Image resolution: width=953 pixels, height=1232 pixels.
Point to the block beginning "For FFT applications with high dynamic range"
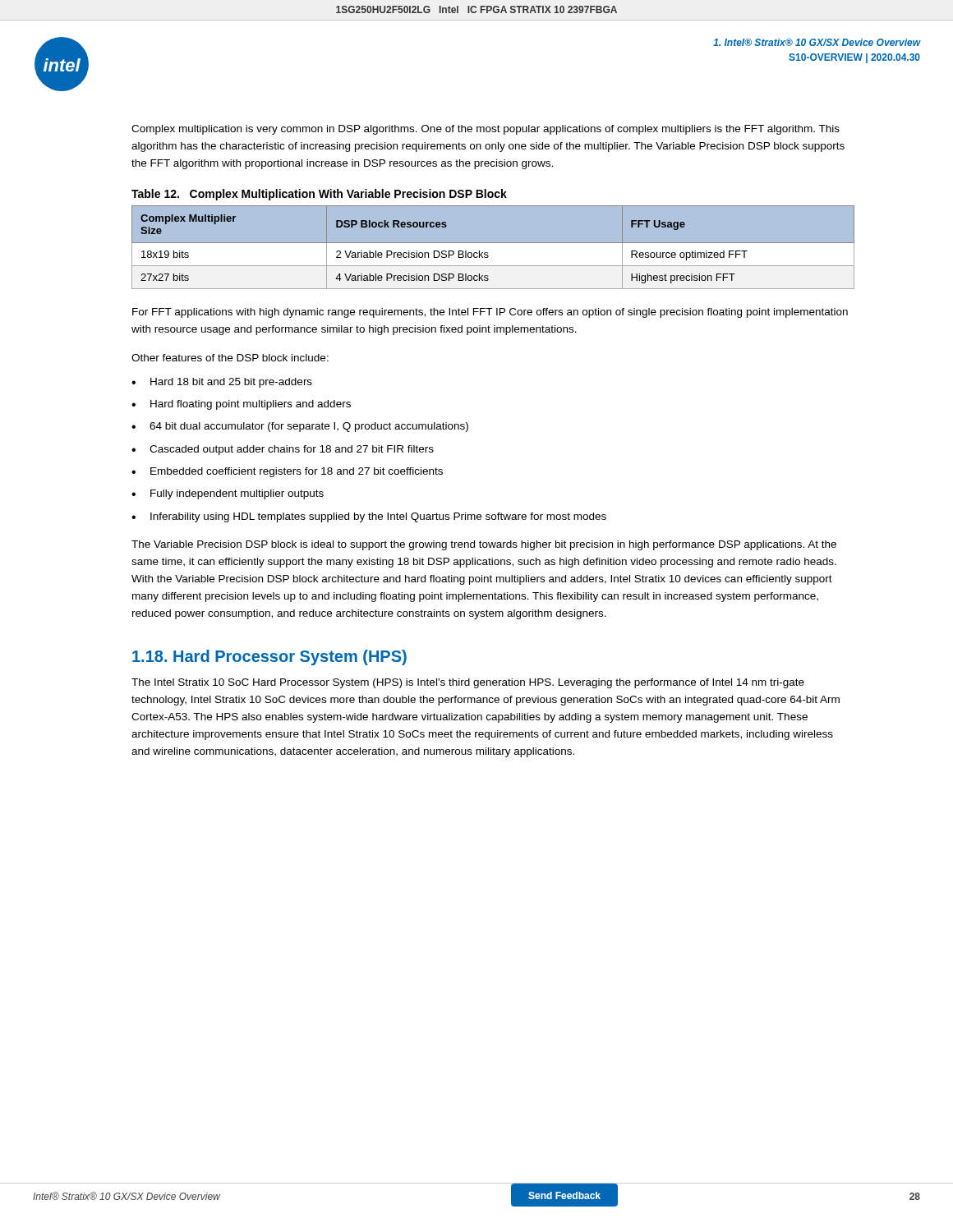click(490, 320)
